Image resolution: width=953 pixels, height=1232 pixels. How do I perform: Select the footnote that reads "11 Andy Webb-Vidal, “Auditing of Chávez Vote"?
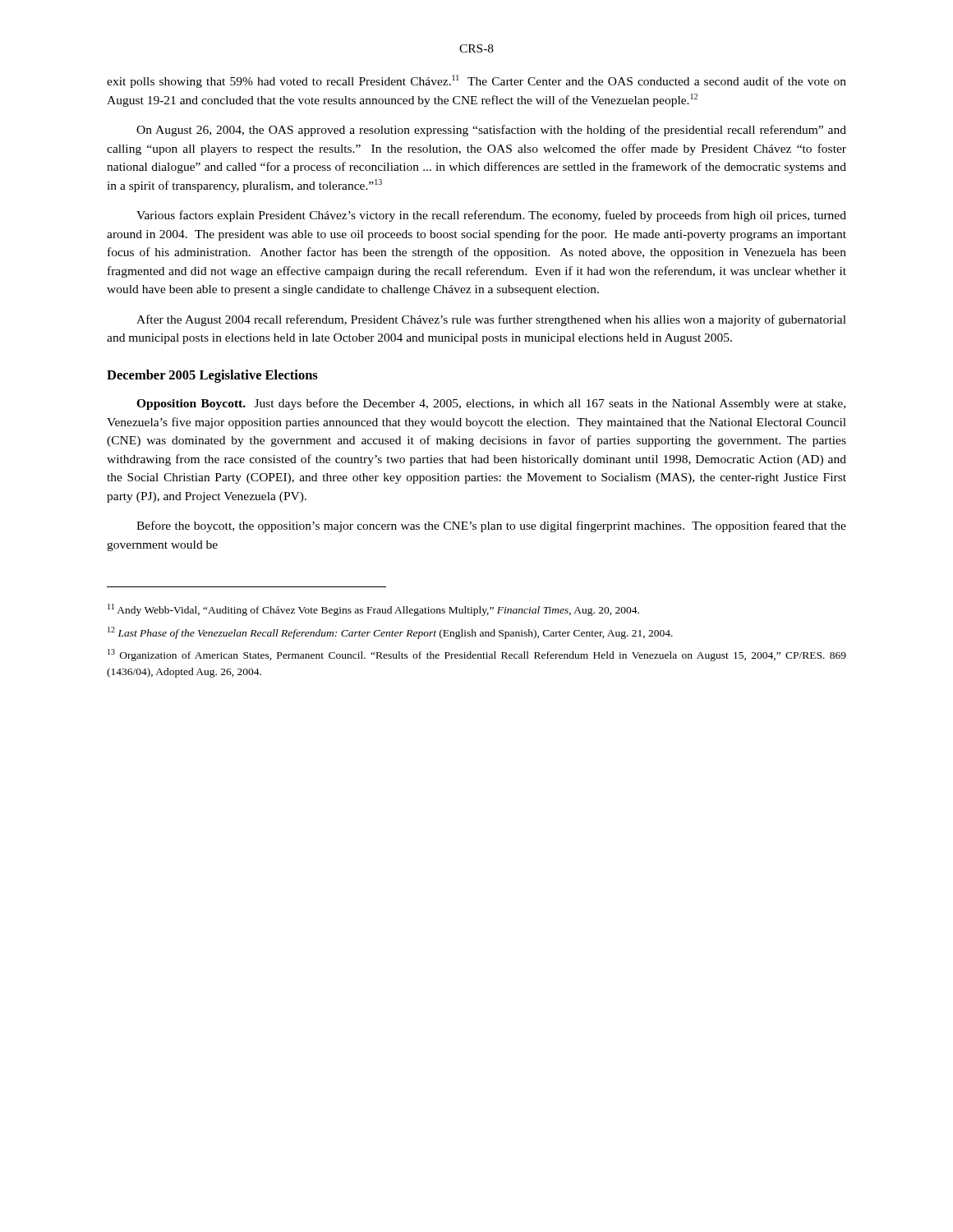pyautogui.click(x=373, y=609)
